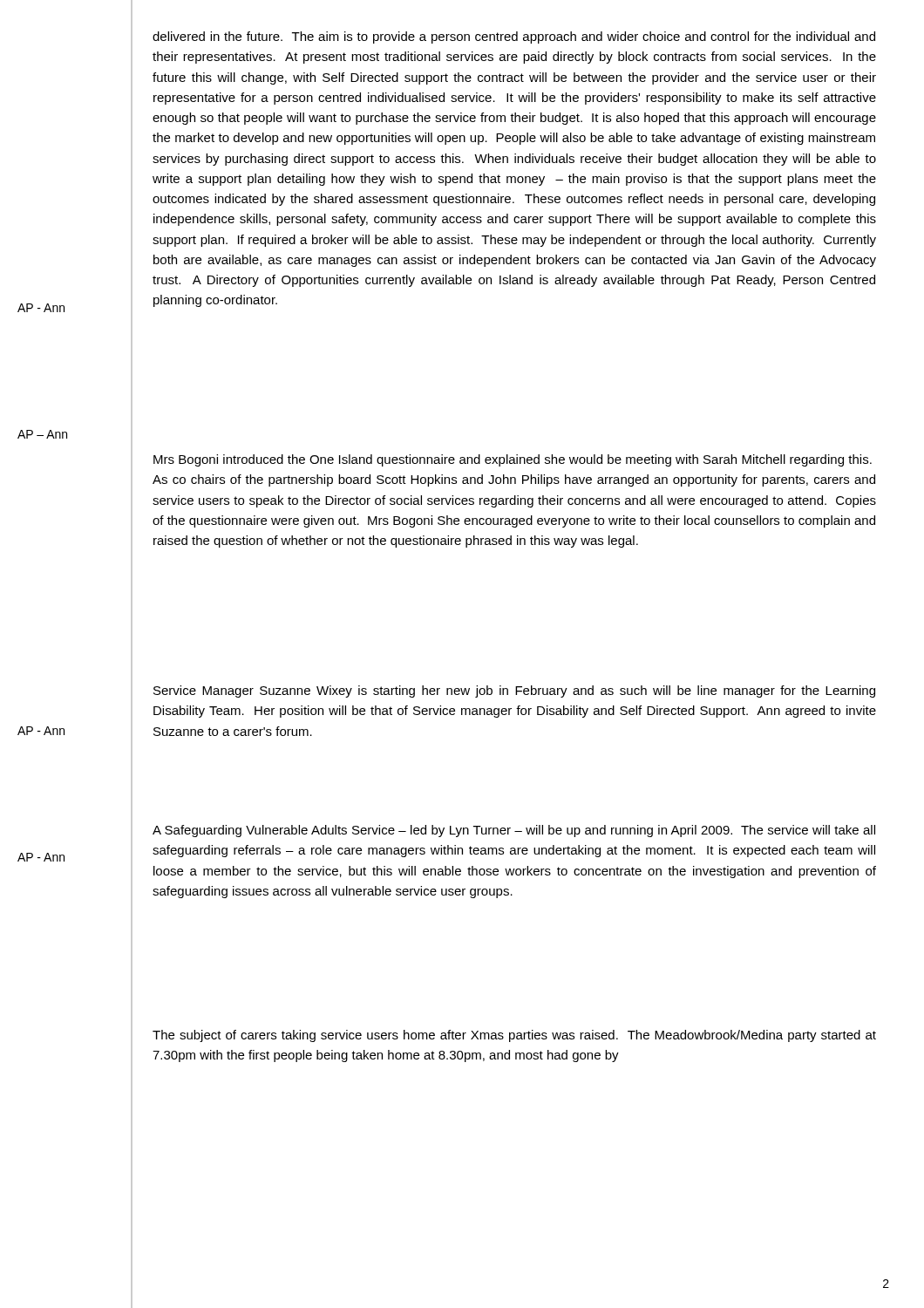The width and height of the screenshot is (924, 1308).
Task: Point to the block beginning "Service Manager Suzanne"
Action: pyautogui.click(x=514, y=710)
